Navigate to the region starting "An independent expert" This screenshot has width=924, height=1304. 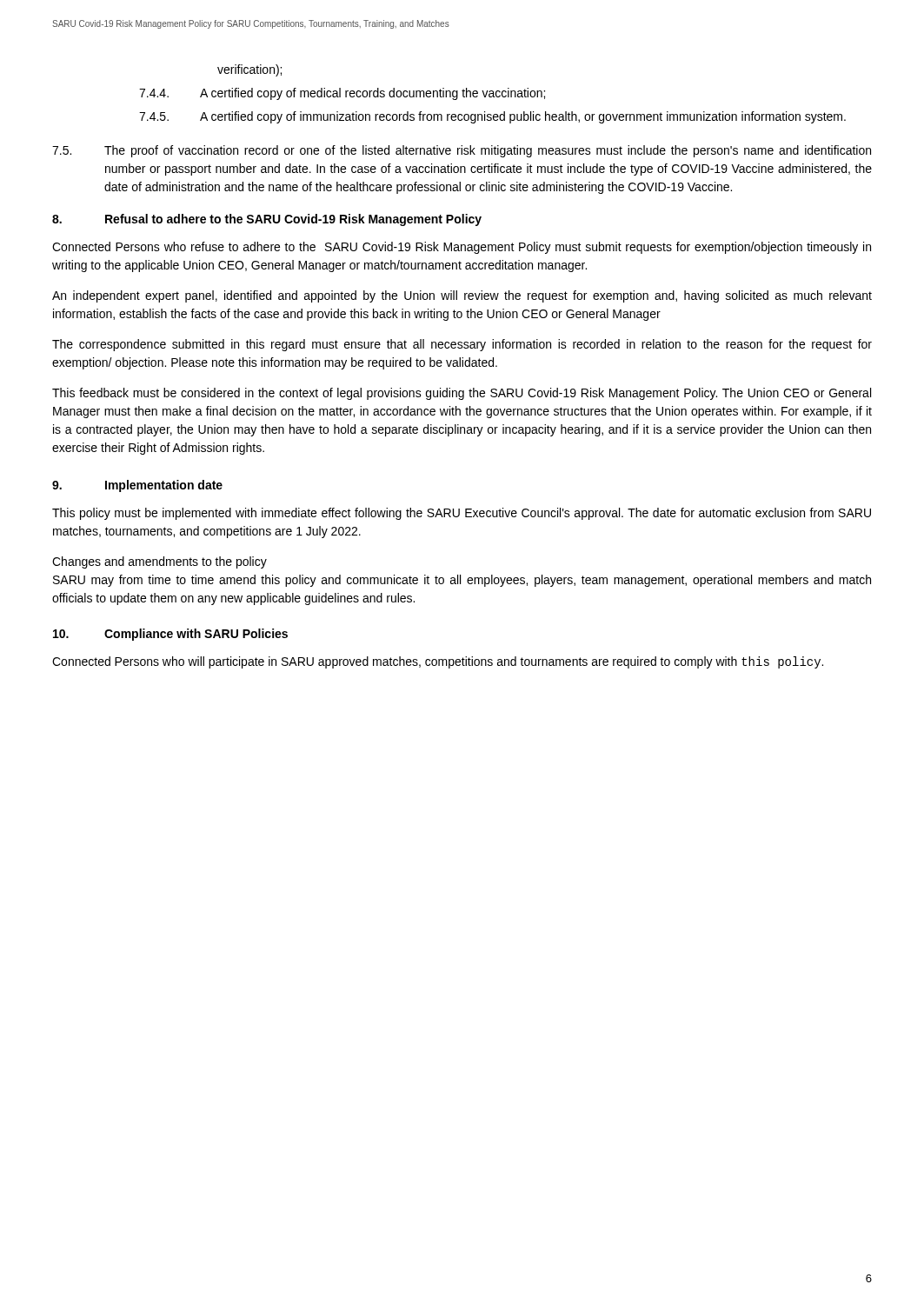tap(462, 305)
